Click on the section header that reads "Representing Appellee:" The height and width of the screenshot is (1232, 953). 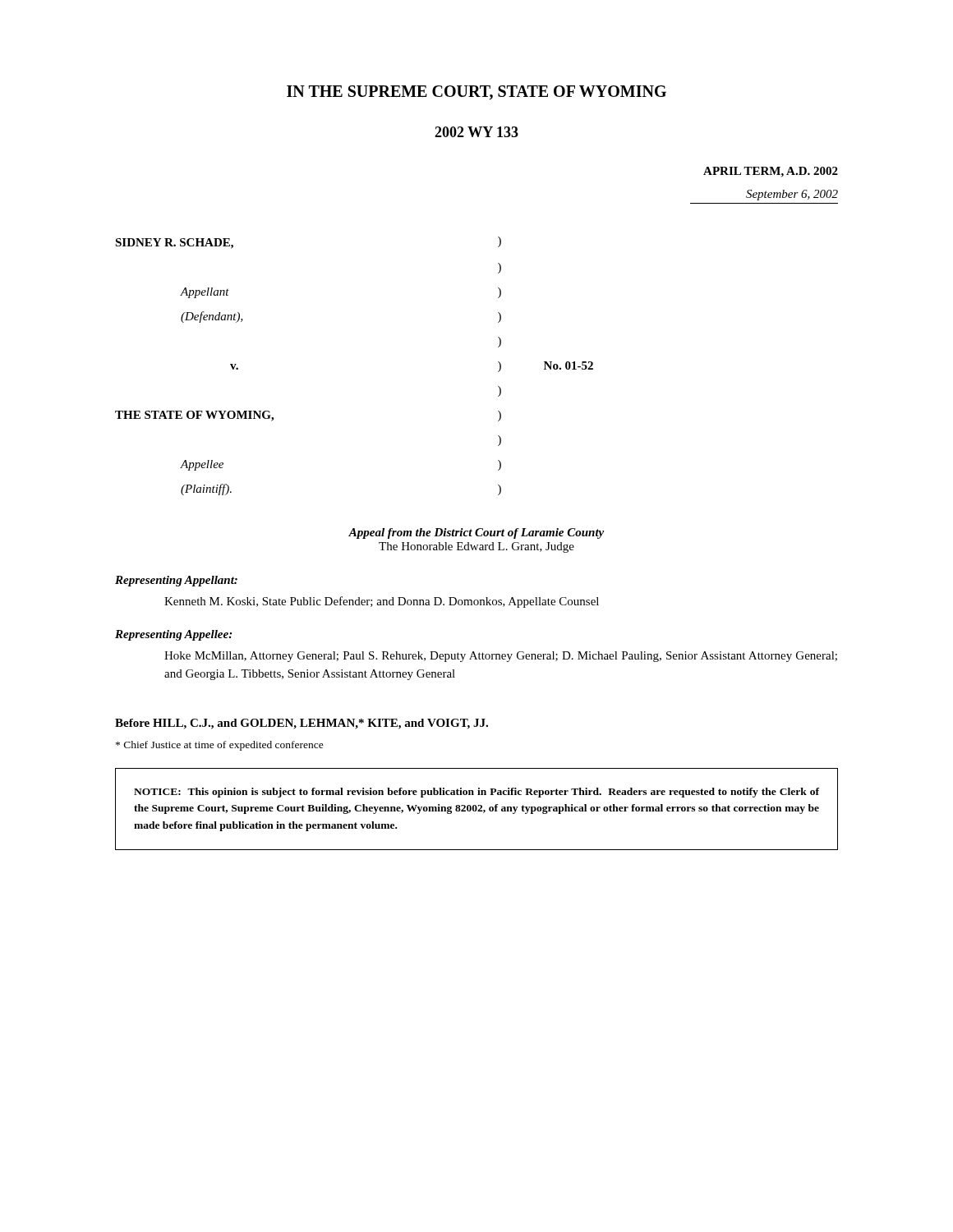174,634
